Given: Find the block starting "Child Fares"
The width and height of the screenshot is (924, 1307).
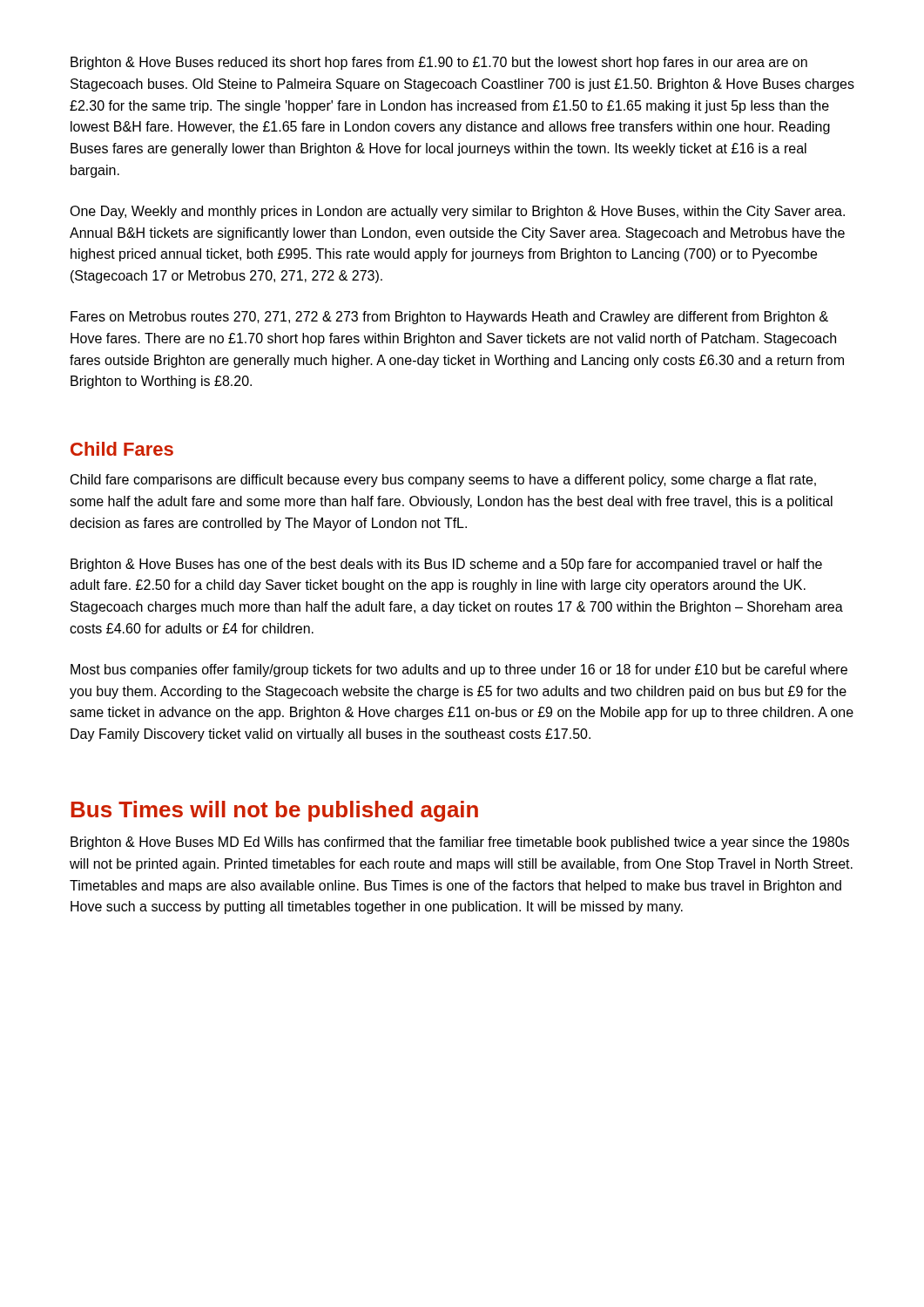Looking at the screenshot, I should coord(122,450).
